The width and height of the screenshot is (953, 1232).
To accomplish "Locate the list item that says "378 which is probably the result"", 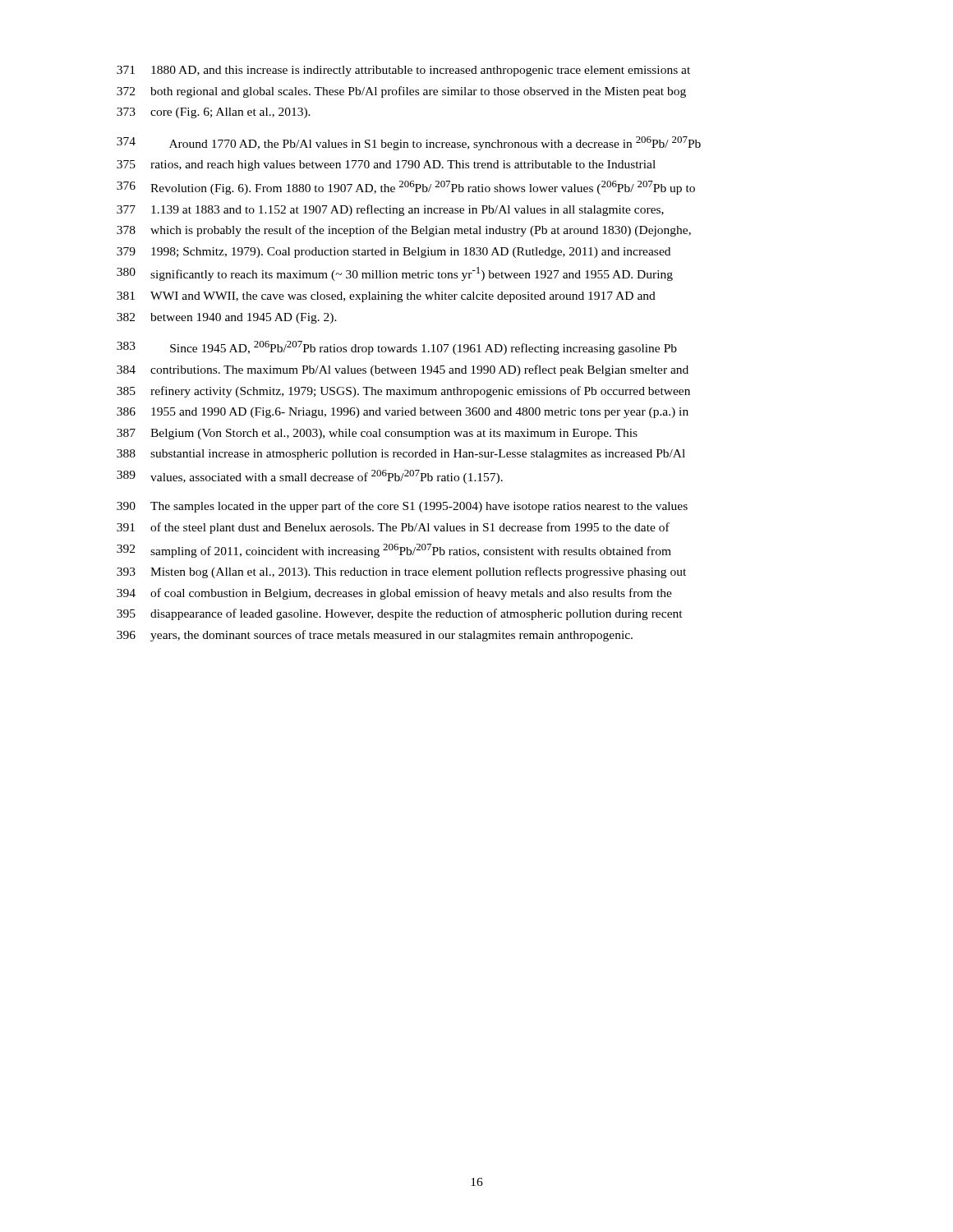I will [x=476, y=230].
